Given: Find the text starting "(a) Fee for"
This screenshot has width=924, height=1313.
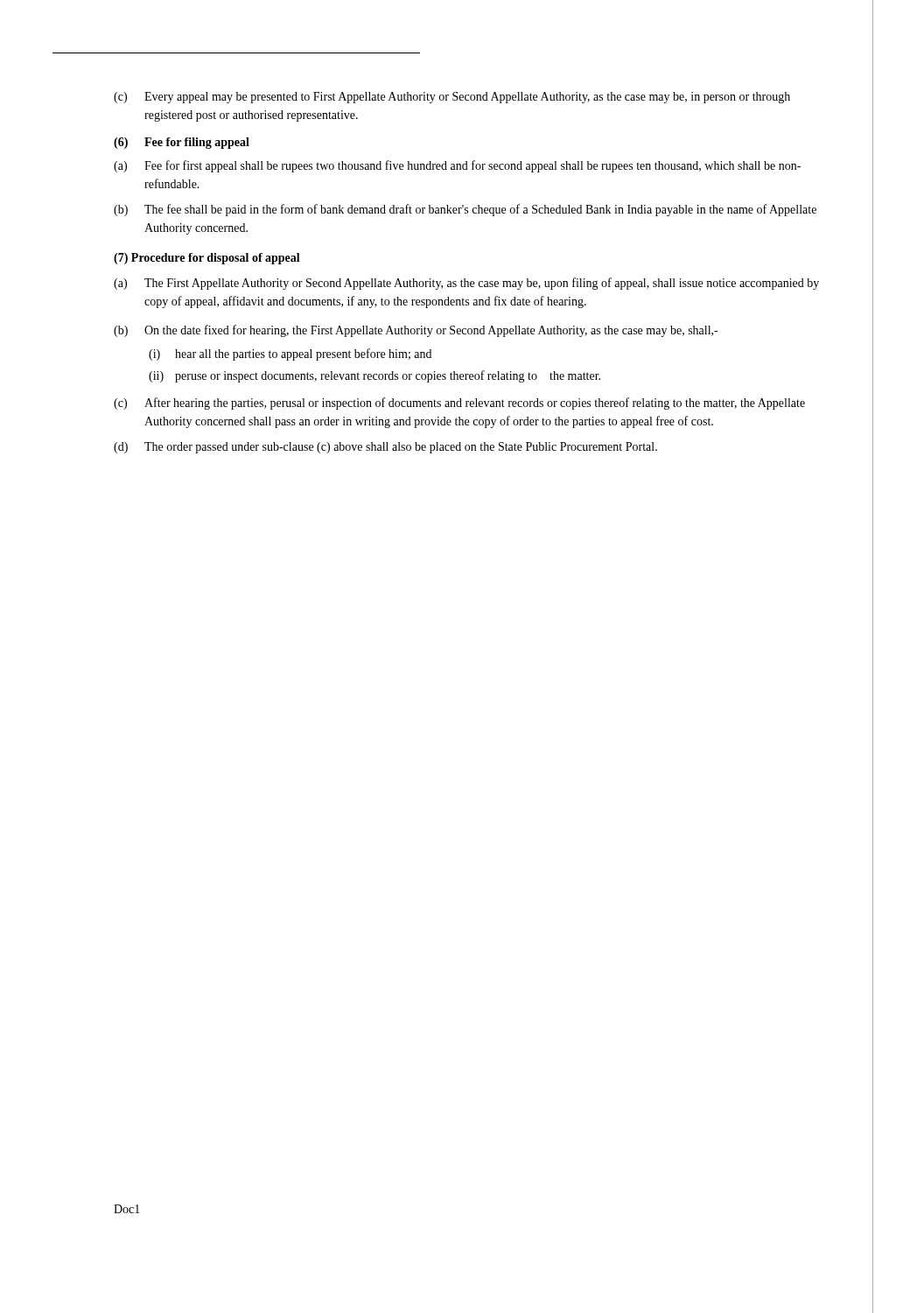Looking at the screenshot, I should 475,175.
